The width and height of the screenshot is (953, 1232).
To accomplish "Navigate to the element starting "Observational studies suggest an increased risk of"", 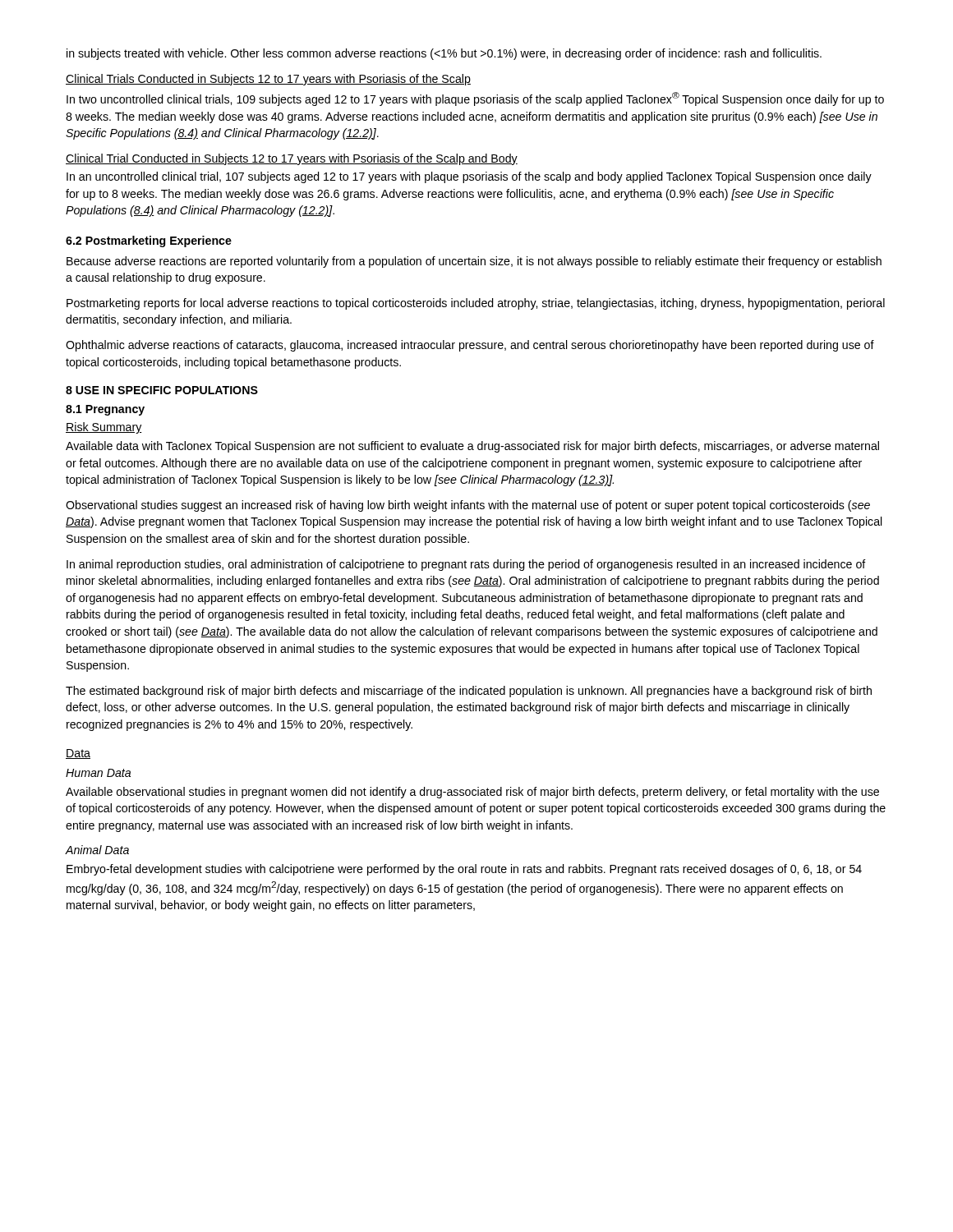I will coord(474,522).
